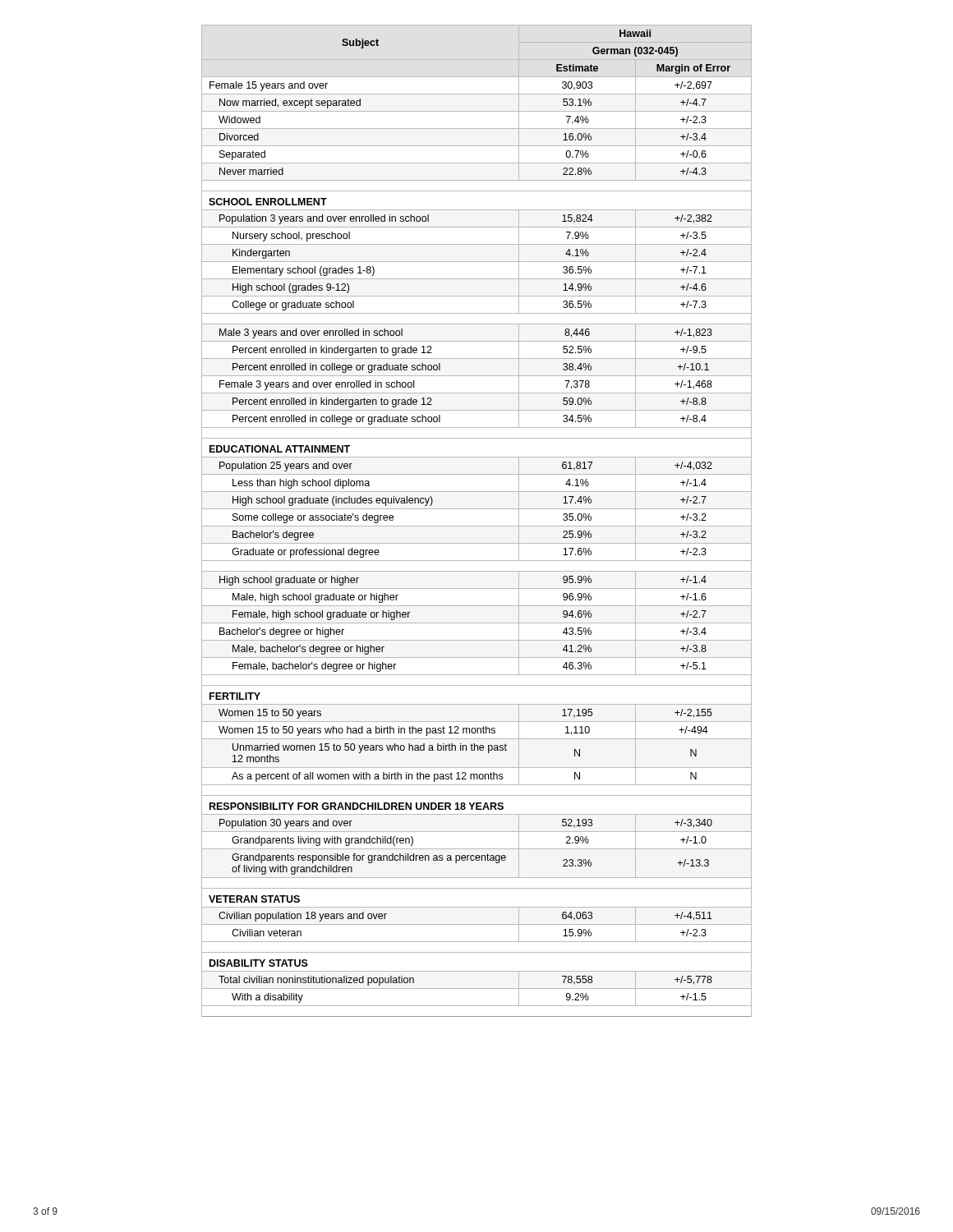Select the table that reads "As a percent of"
The height and width of the screenshot is (1232, 953).
(476, 521)
